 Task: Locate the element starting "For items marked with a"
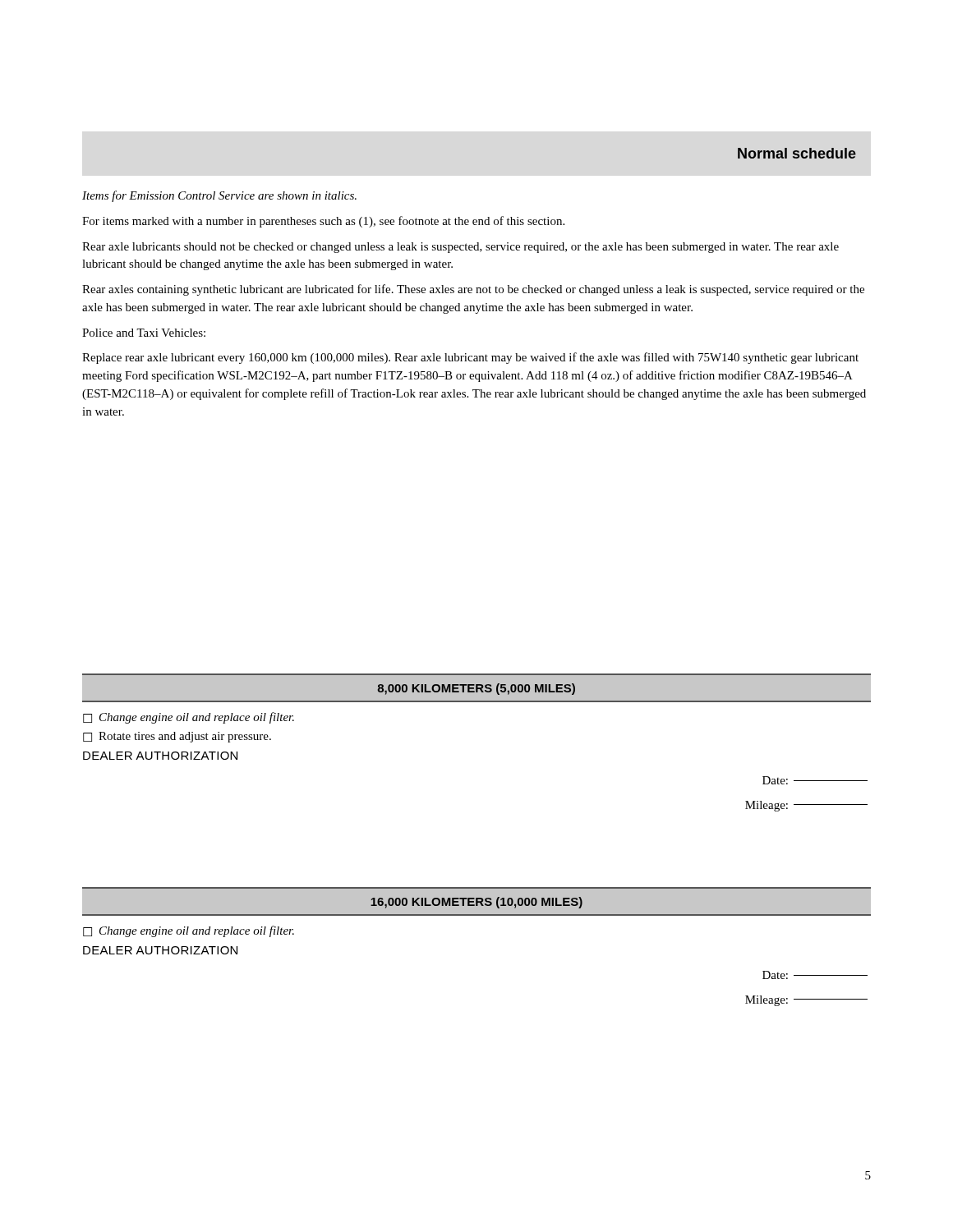point(476,221)
